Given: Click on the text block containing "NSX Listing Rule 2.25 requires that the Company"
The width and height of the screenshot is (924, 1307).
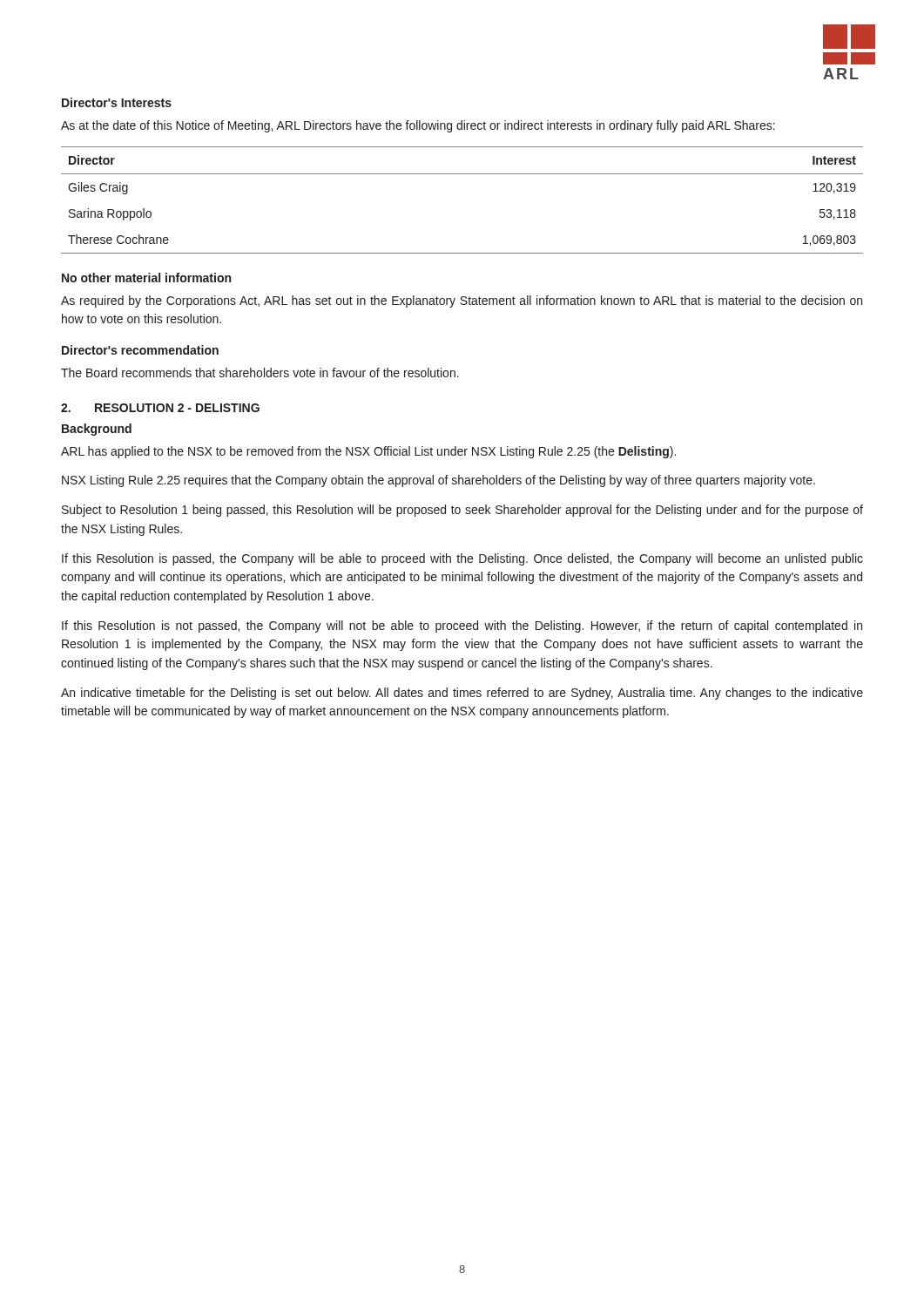Looking at the screenshot, I should click(438, 481).
